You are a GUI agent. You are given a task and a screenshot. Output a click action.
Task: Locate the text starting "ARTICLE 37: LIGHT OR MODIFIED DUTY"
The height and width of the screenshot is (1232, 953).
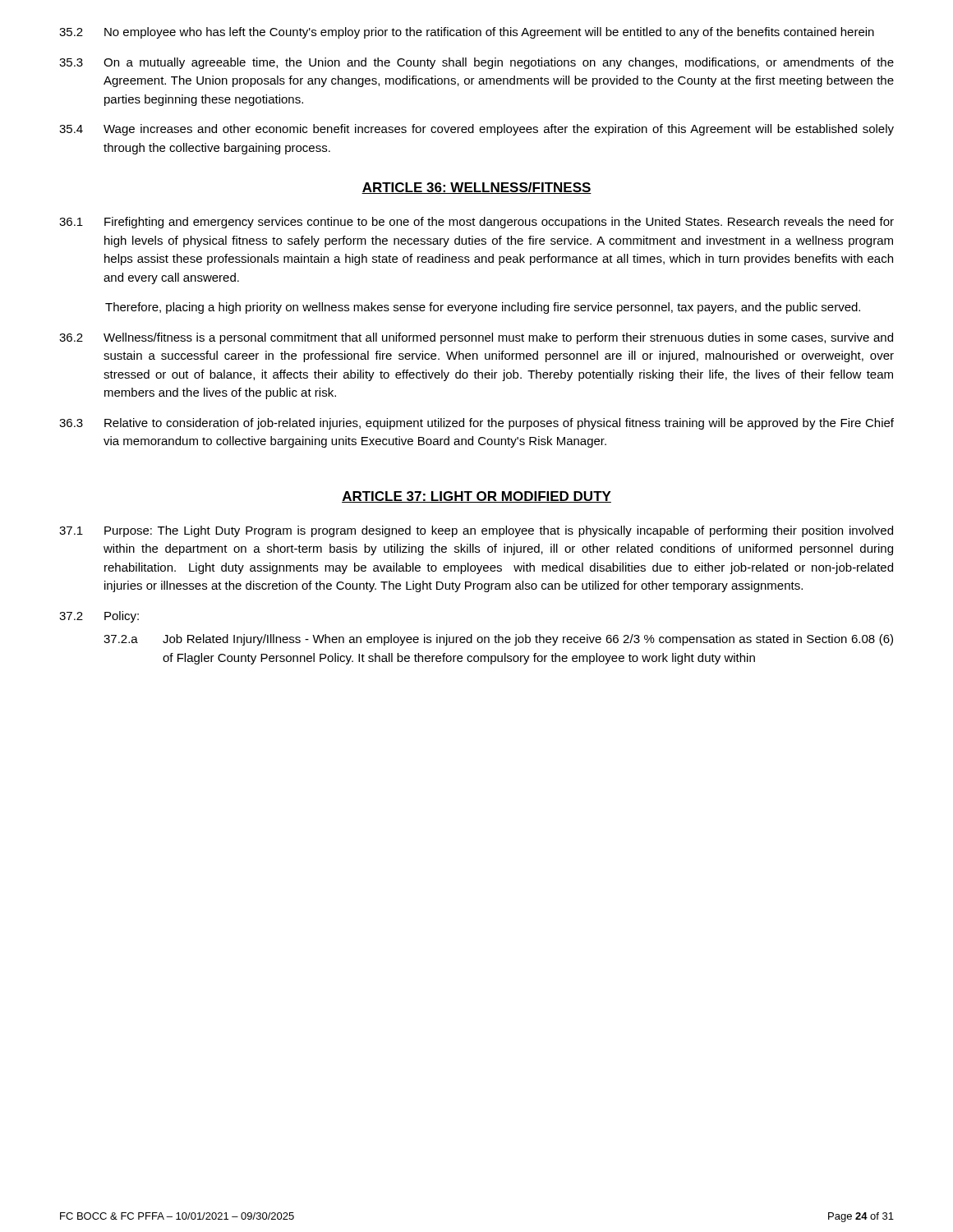[476, 496]
